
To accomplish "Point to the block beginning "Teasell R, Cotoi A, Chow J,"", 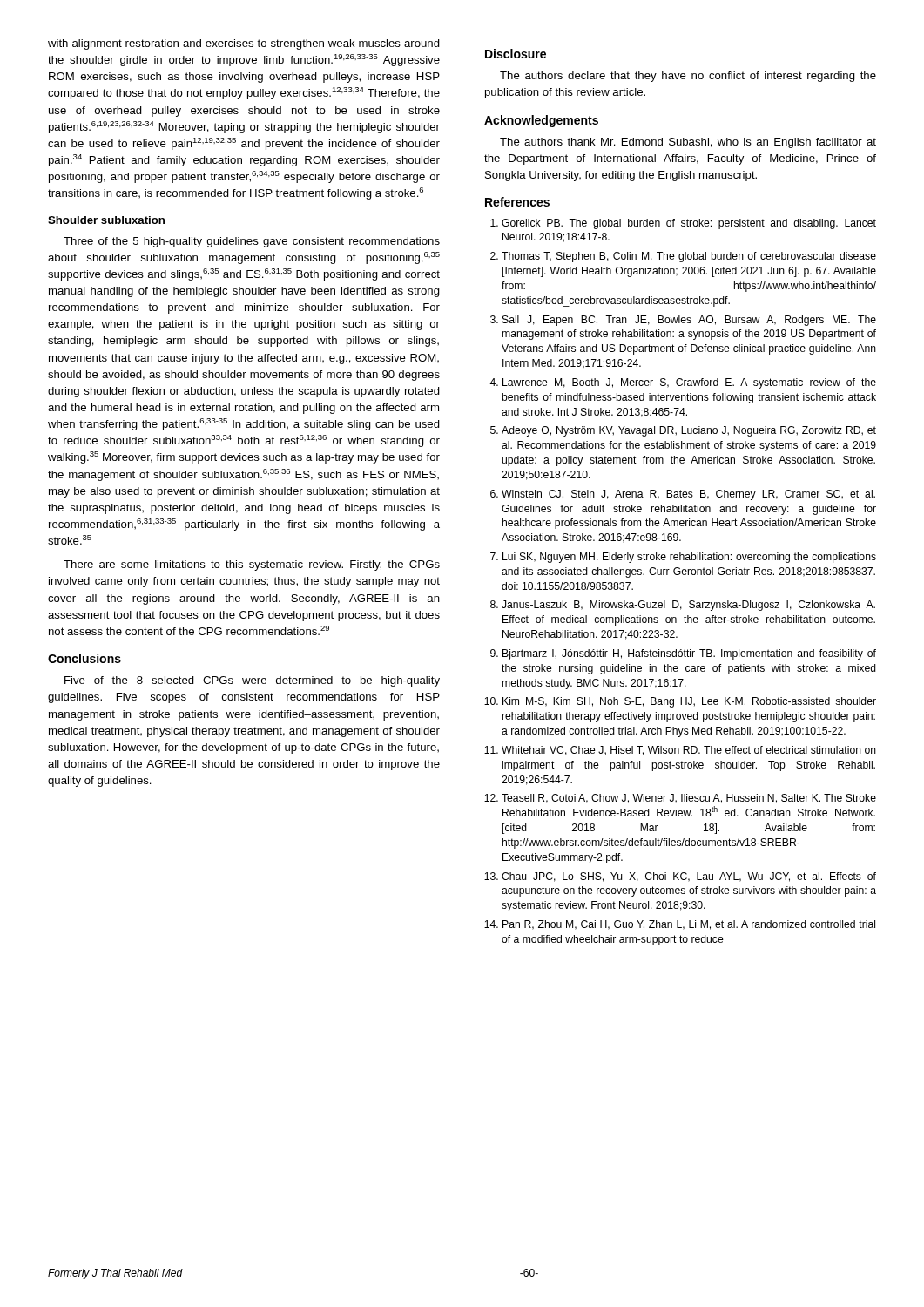I will (680, 828).
